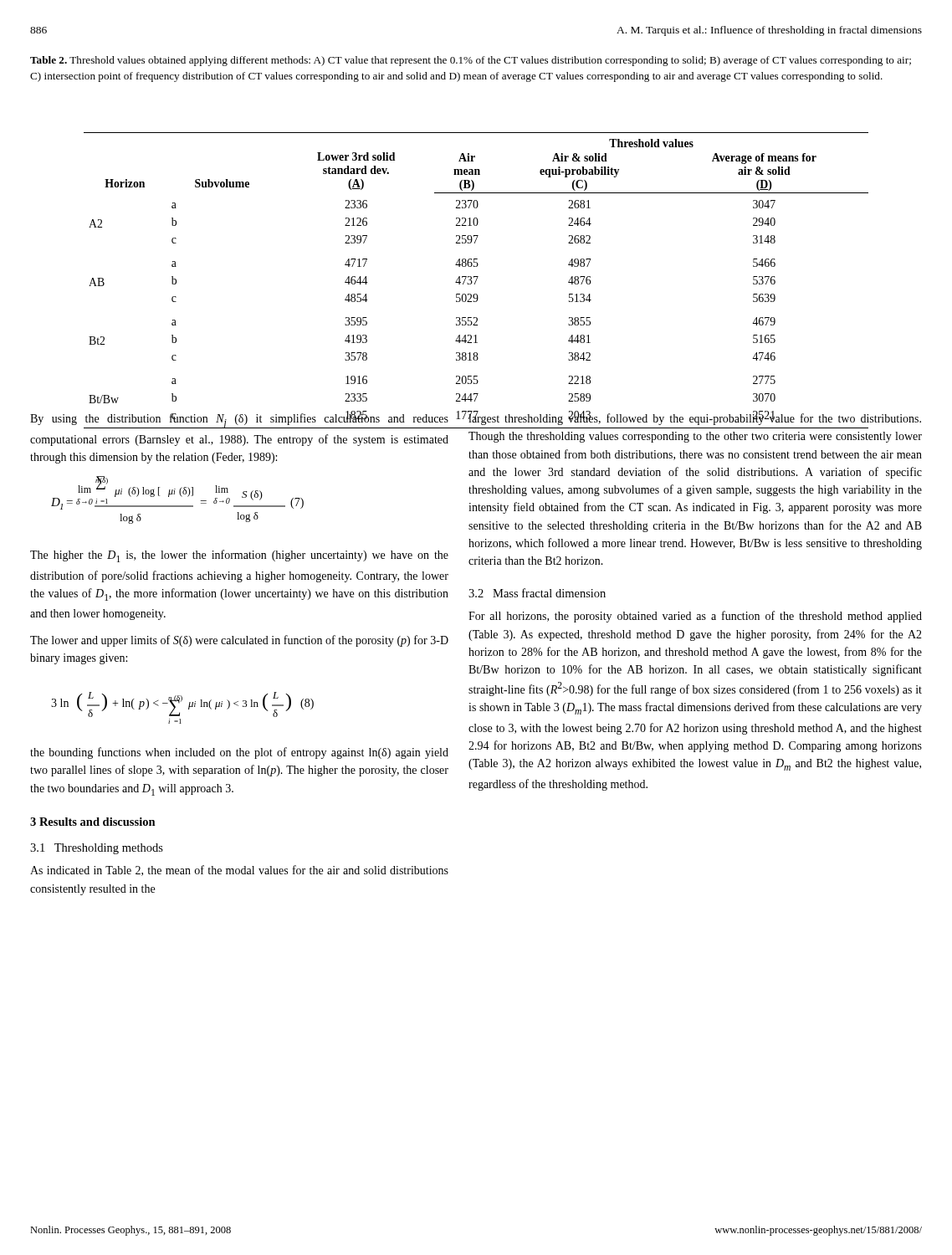This screenshot has height=1255, width=952.
Task: Find the text starting "3 Results and discussion"
Action: coord(93,822)
